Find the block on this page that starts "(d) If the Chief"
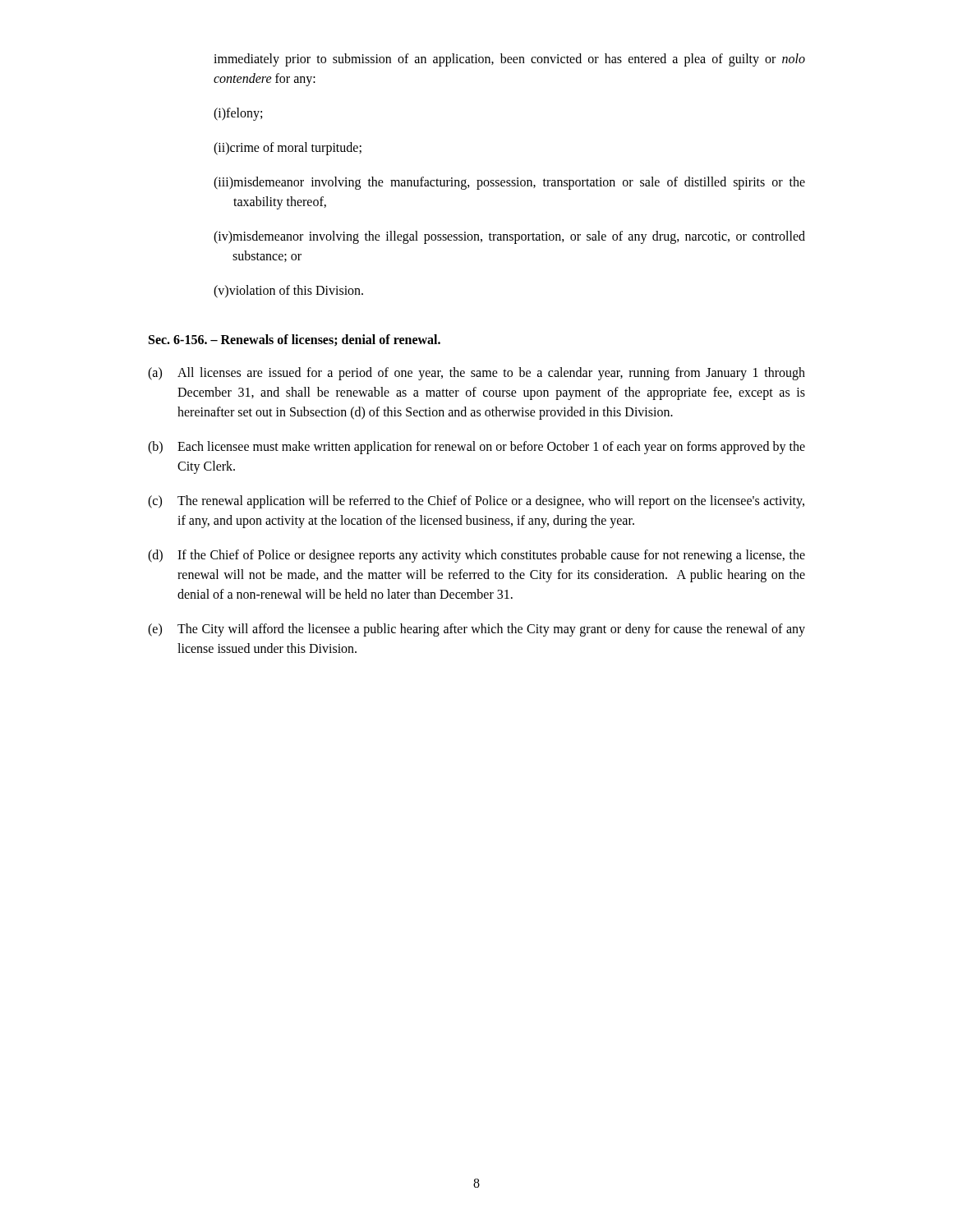The image size is (953, 1232). tap(476, 575)
